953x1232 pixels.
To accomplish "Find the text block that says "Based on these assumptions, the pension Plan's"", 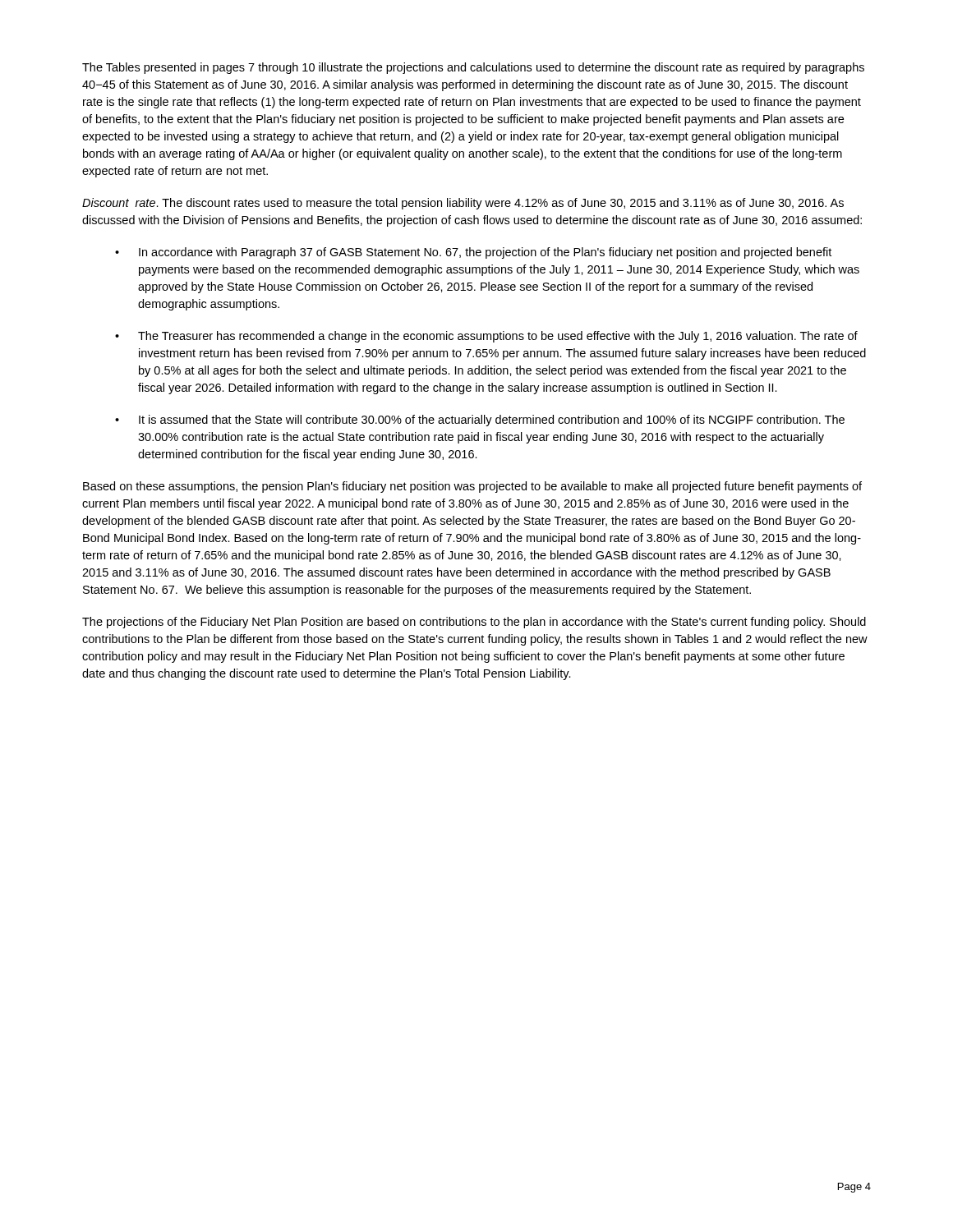I will 472,538.
